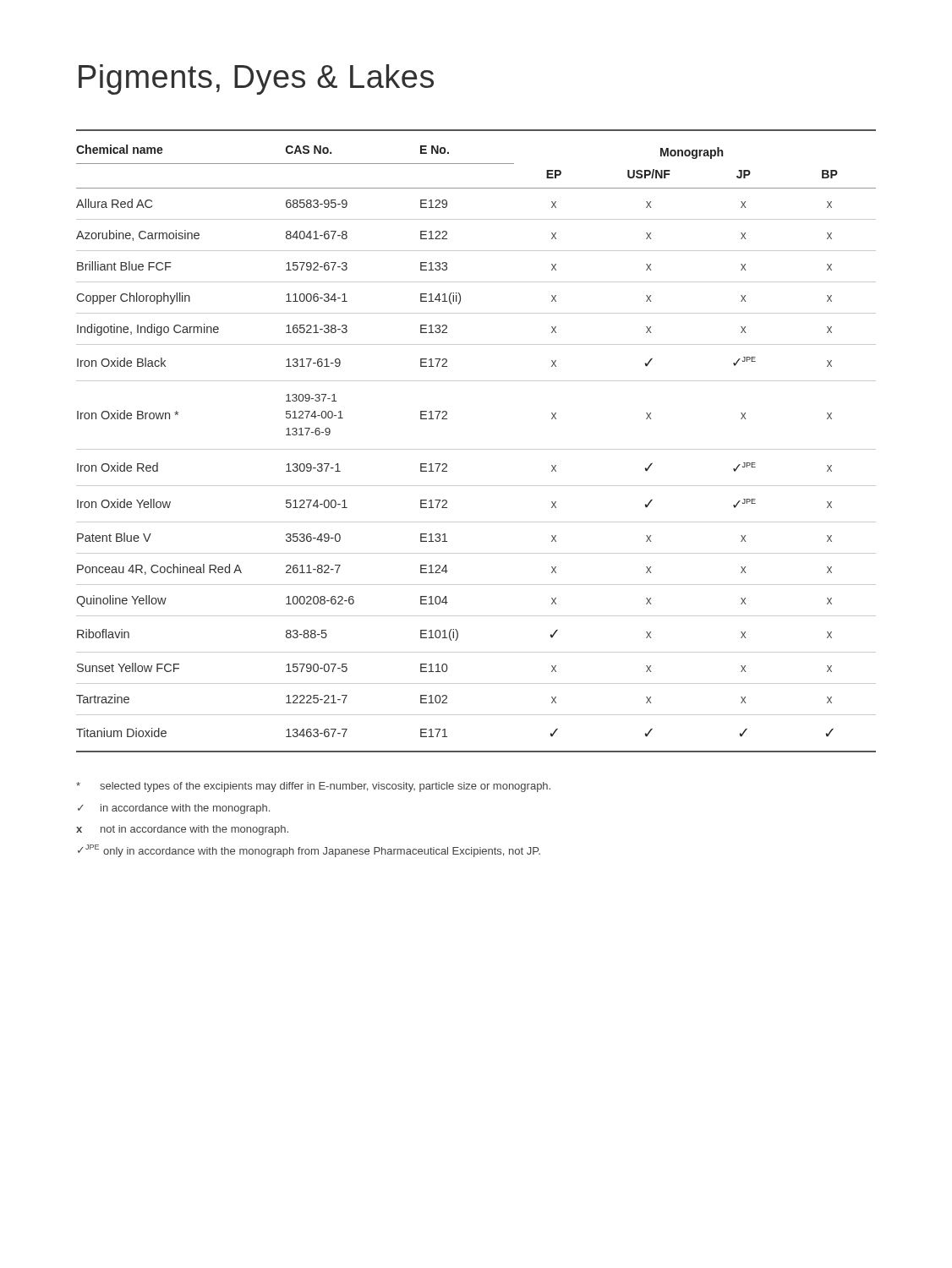The image size is (952, 1268).
Task: Point to the block starting "selected types of the excipients may differ in"
Action: click(x=314, y=786)
